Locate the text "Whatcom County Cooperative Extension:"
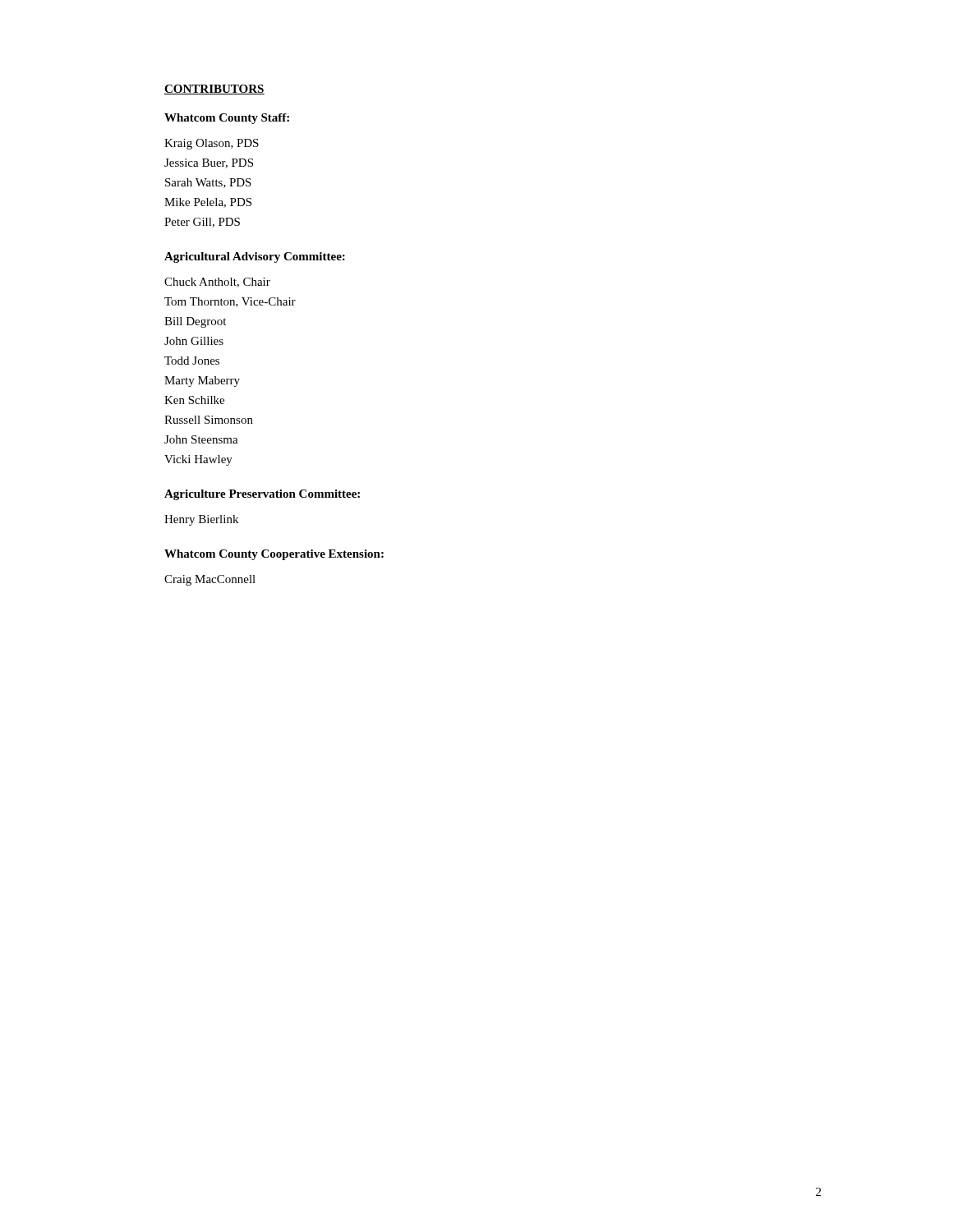 (274, 555)
